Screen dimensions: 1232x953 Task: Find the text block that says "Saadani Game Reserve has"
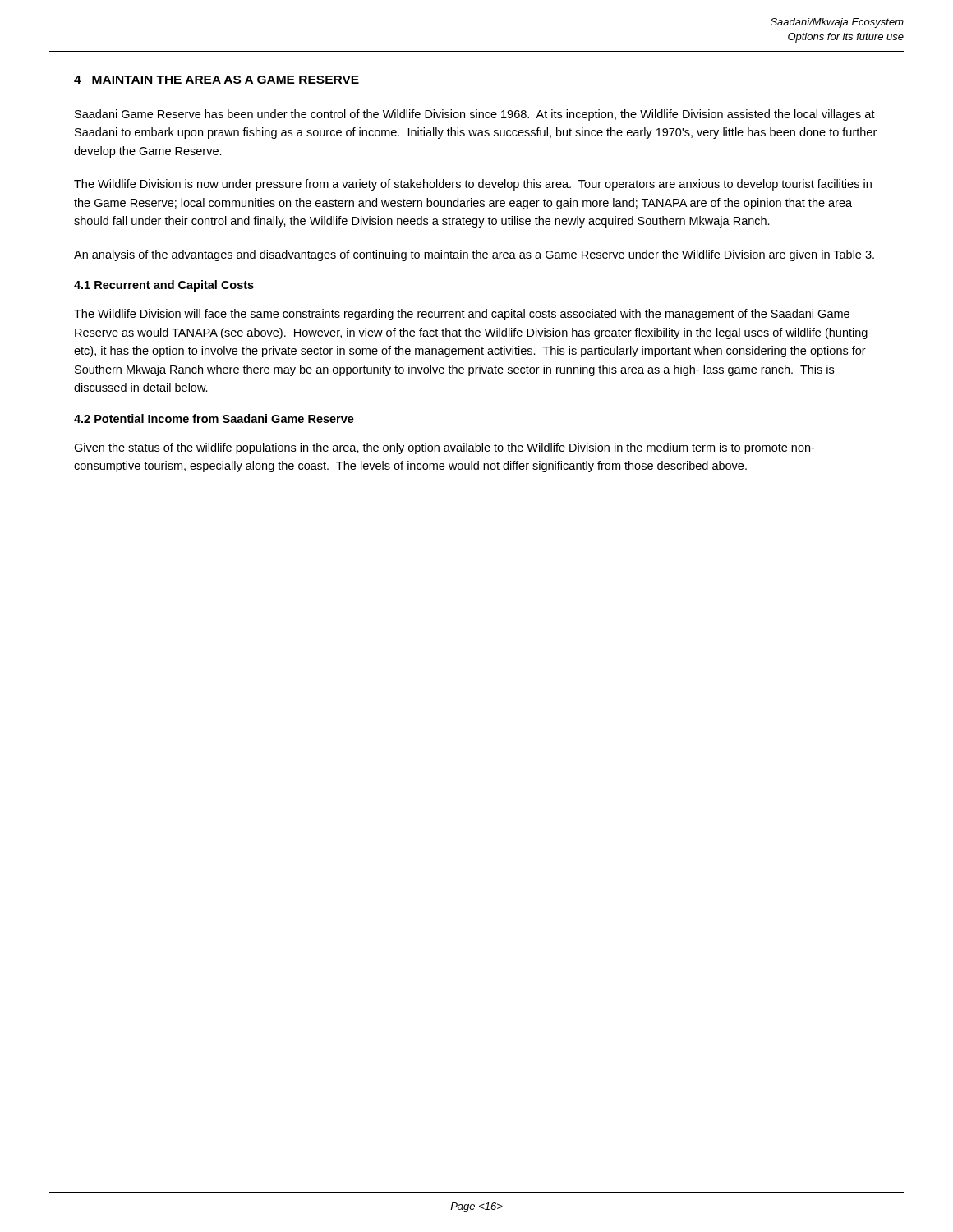point(475,133)
